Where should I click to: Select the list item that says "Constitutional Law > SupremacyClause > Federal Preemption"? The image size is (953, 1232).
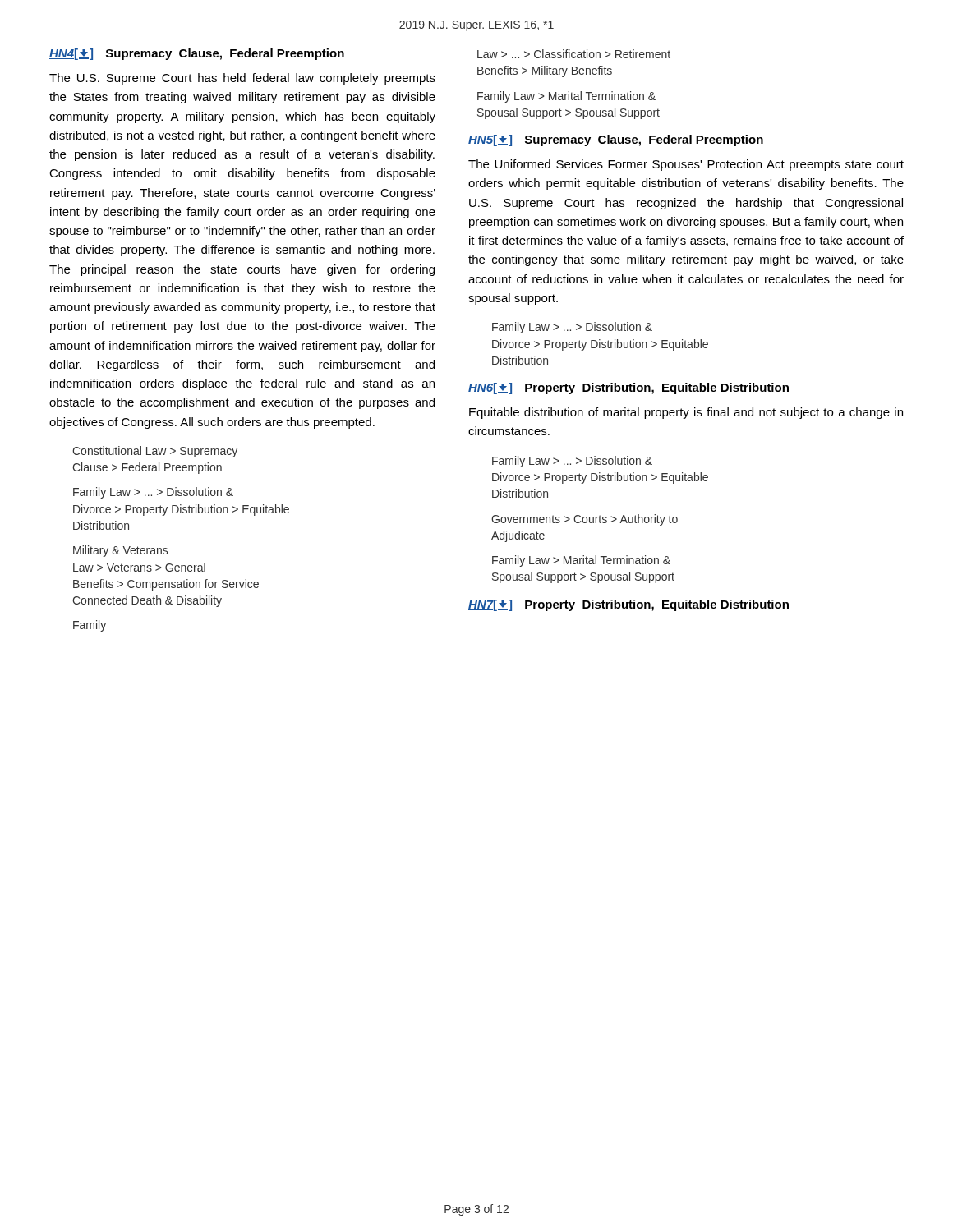click(155, 459)
